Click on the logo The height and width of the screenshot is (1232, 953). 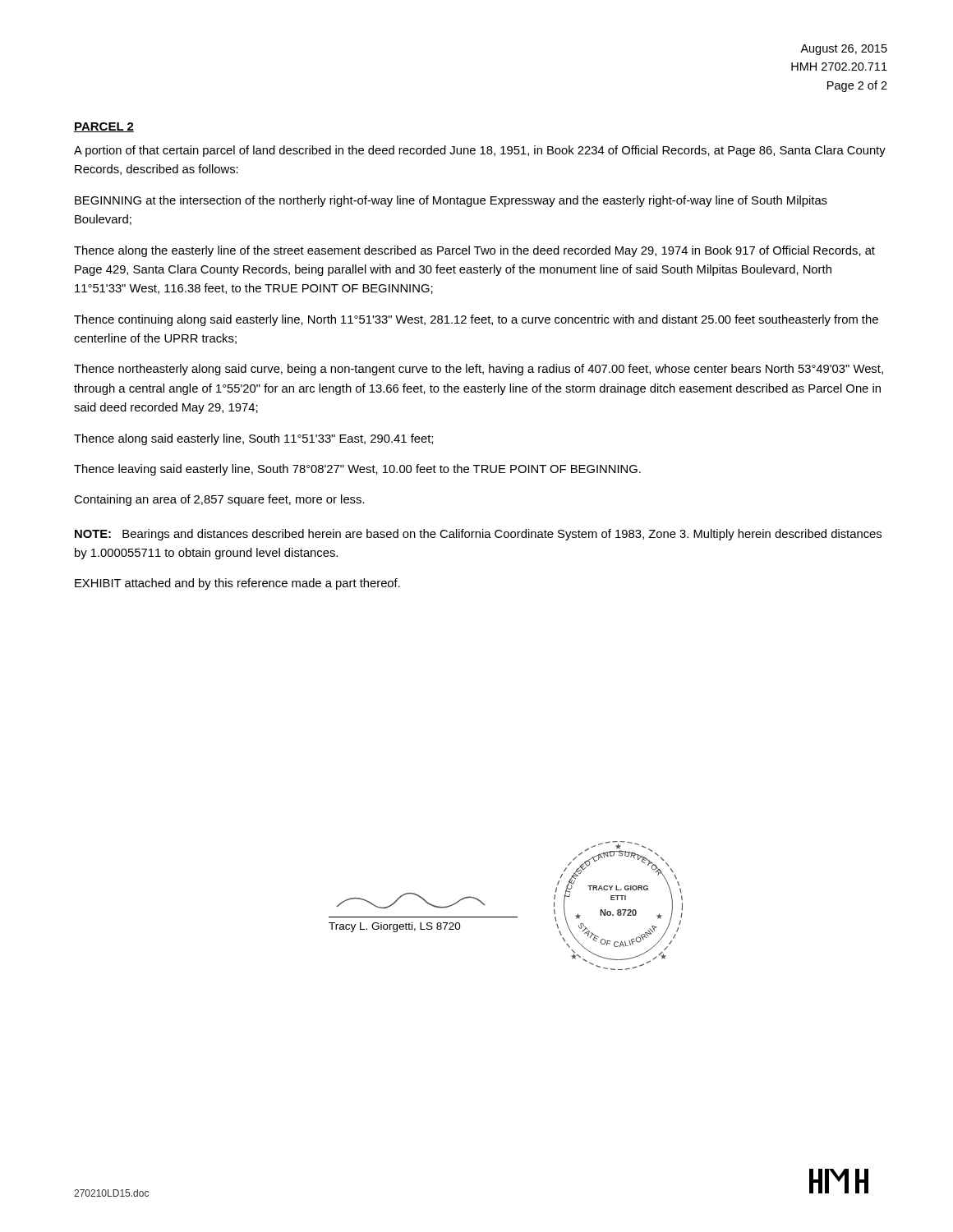(848, 1182)
